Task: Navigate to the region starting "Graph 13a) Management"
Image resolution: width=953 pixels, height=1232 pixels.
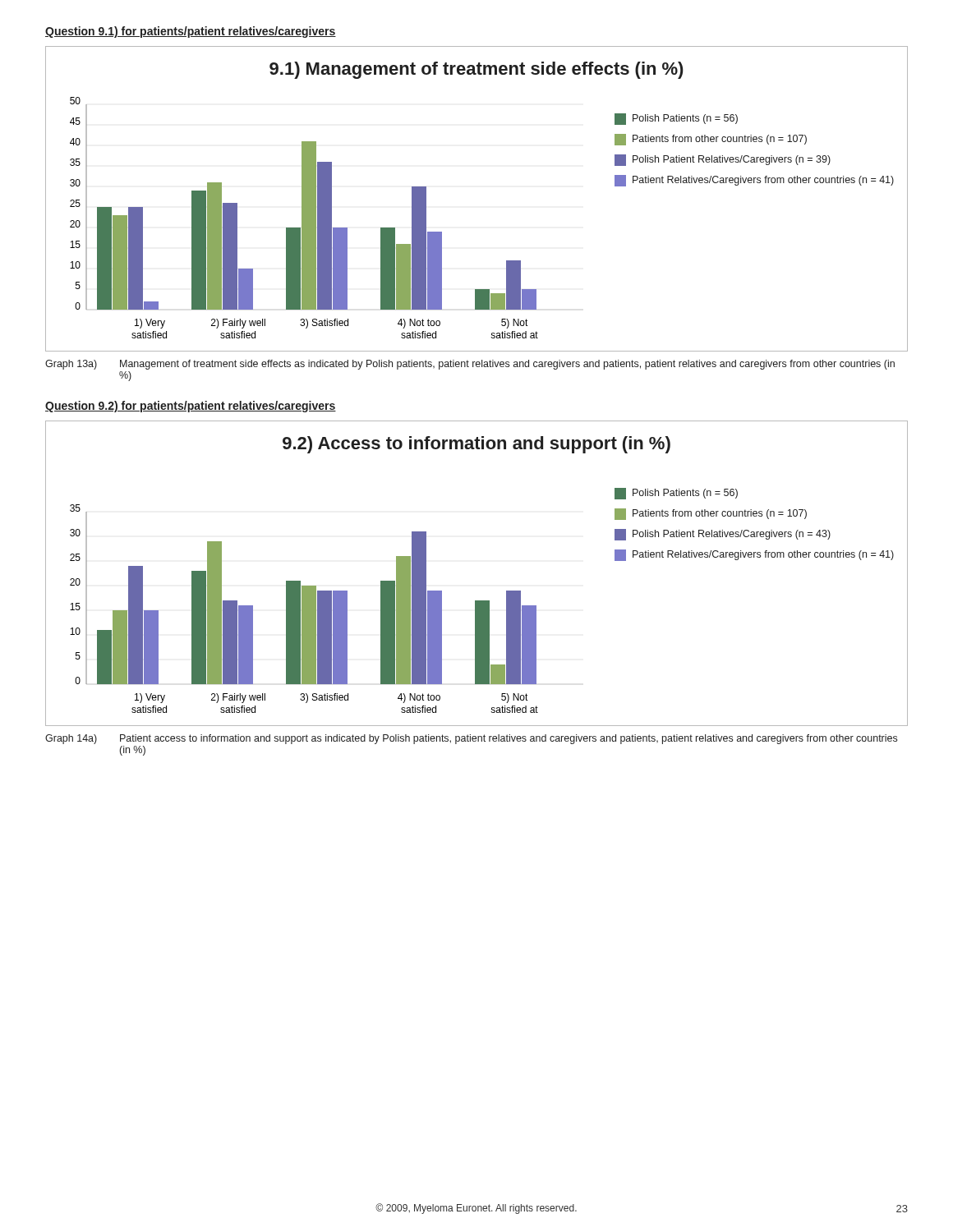Action: [x=476, y=370]
